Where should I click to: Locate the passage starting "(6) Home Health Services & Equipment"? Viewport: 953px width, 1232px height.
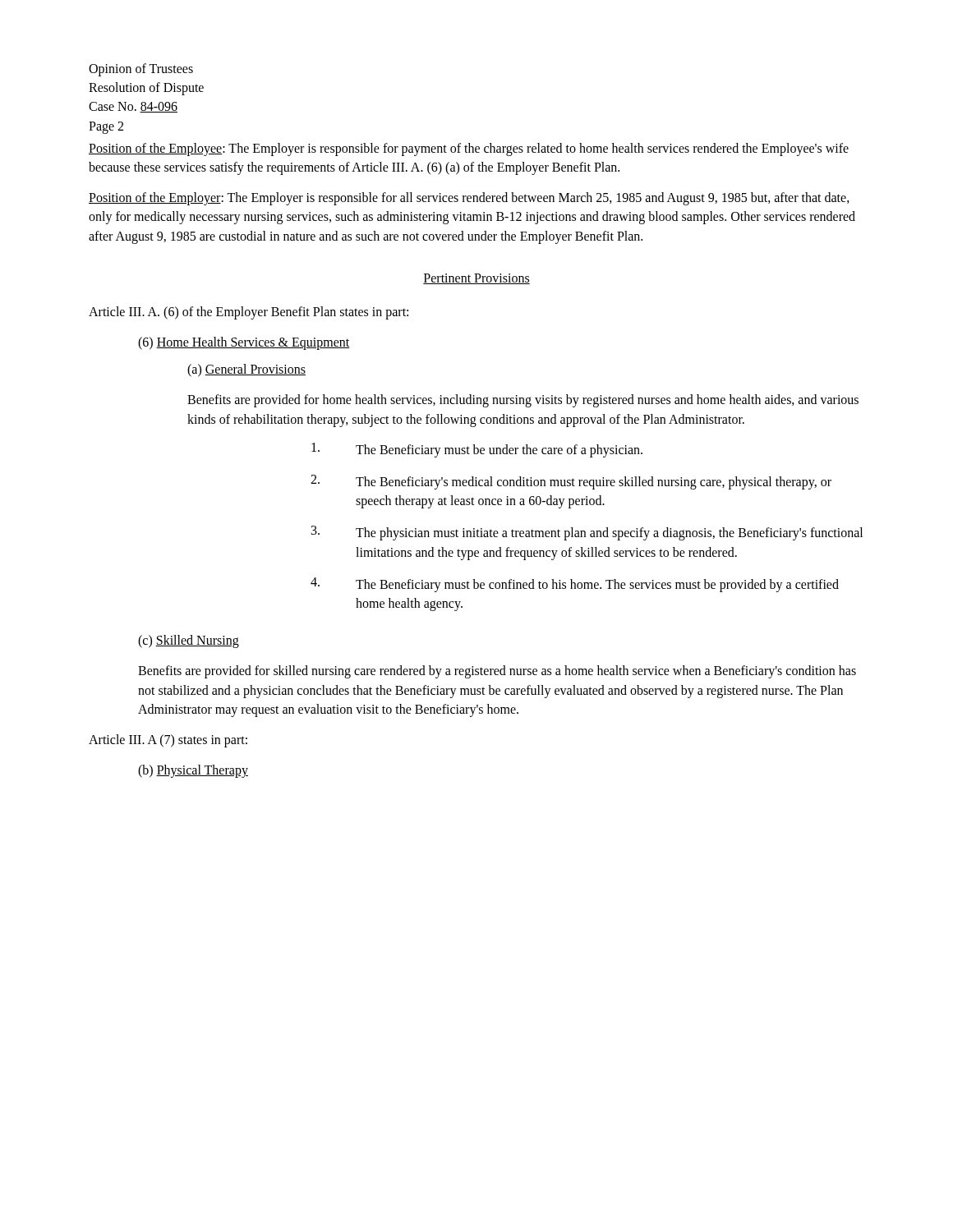[x=244, y=342]
